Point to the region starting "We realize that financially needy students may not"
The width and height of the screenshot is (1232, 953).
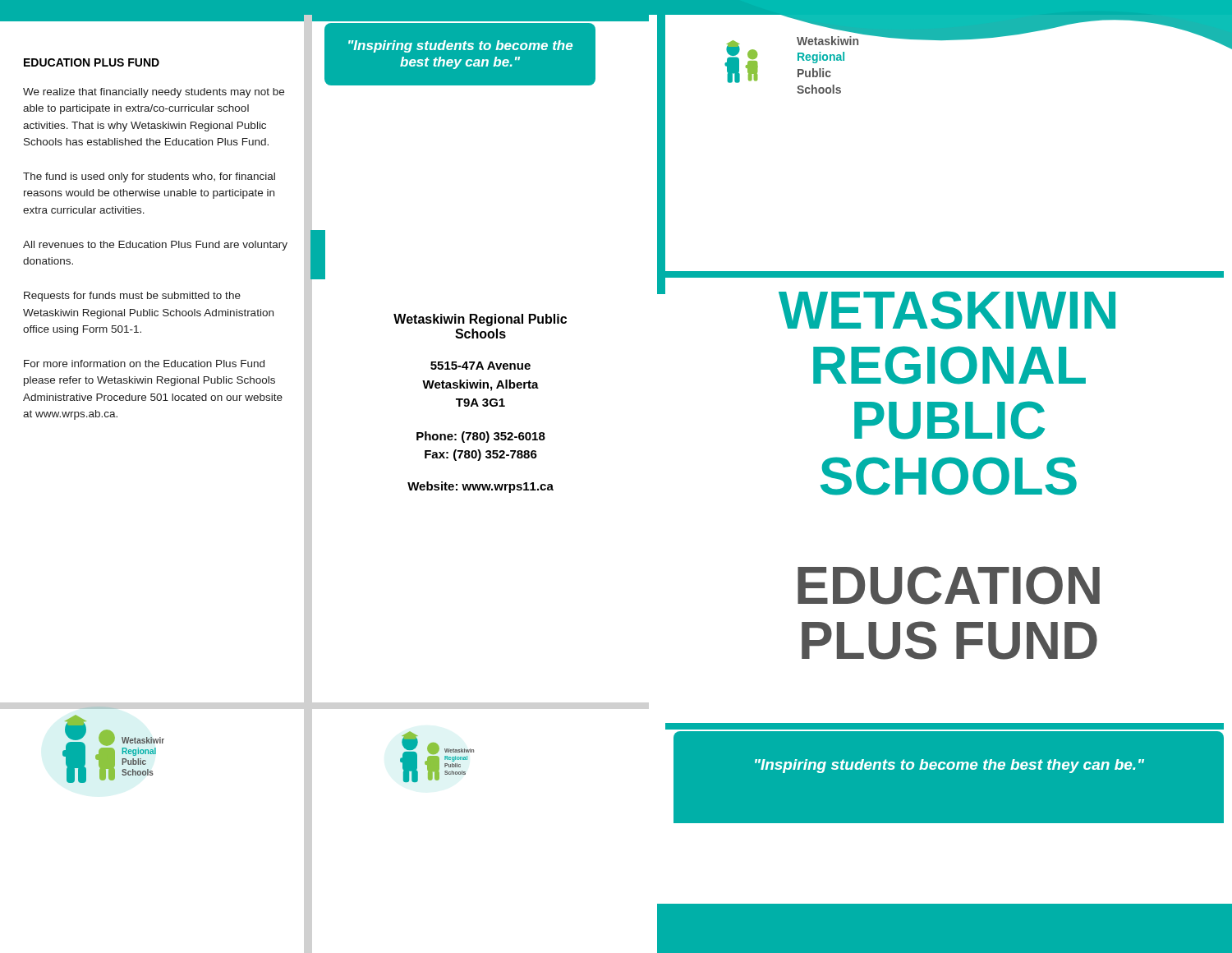click(154, 117)
